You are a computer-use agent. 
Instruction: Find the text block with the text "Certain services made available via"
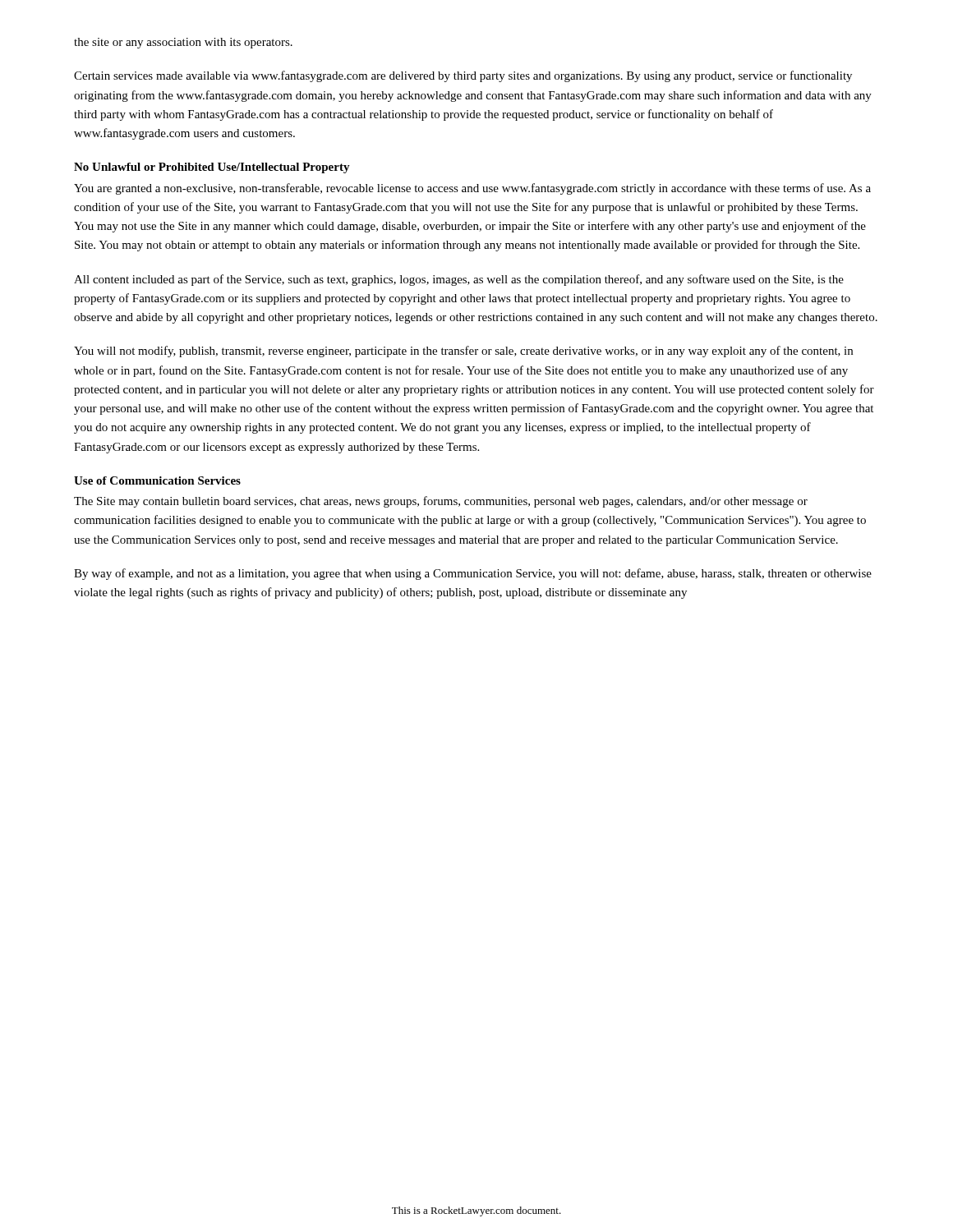tap(473, 104)
